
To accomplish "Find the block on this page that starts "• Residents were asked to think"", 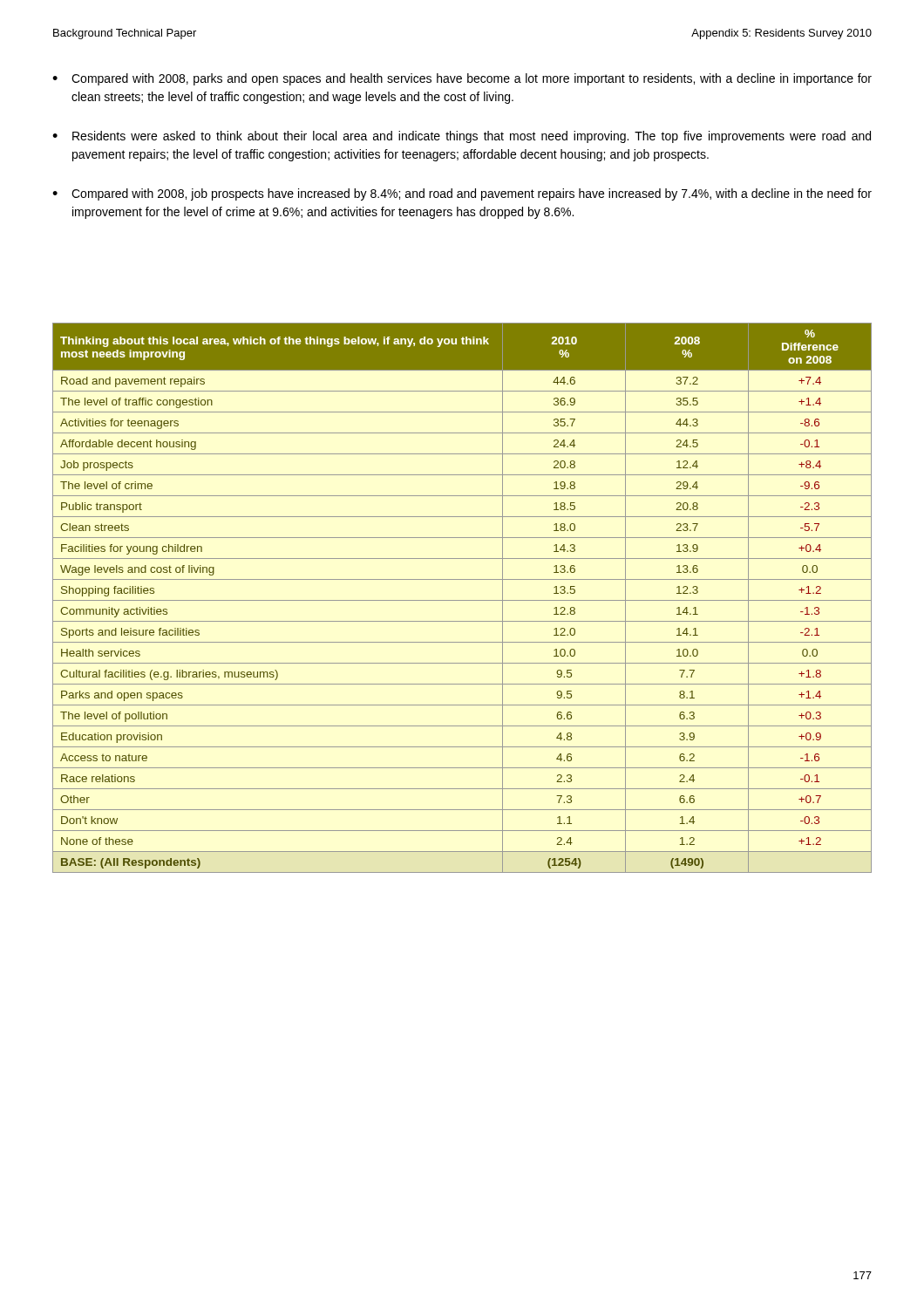I will [x=462, y=146].
